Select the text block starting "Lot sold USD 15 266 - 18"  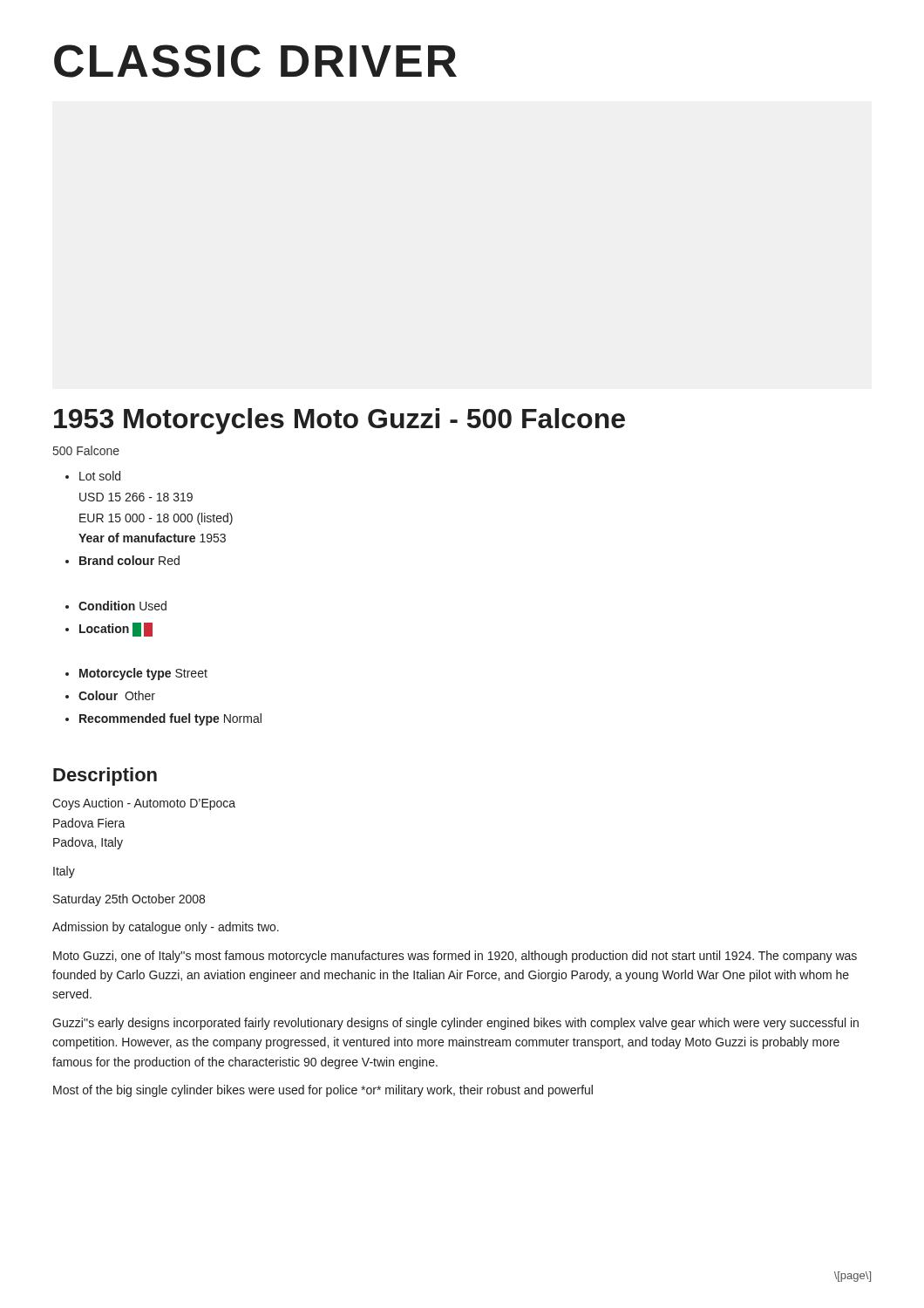pos(156,507)
